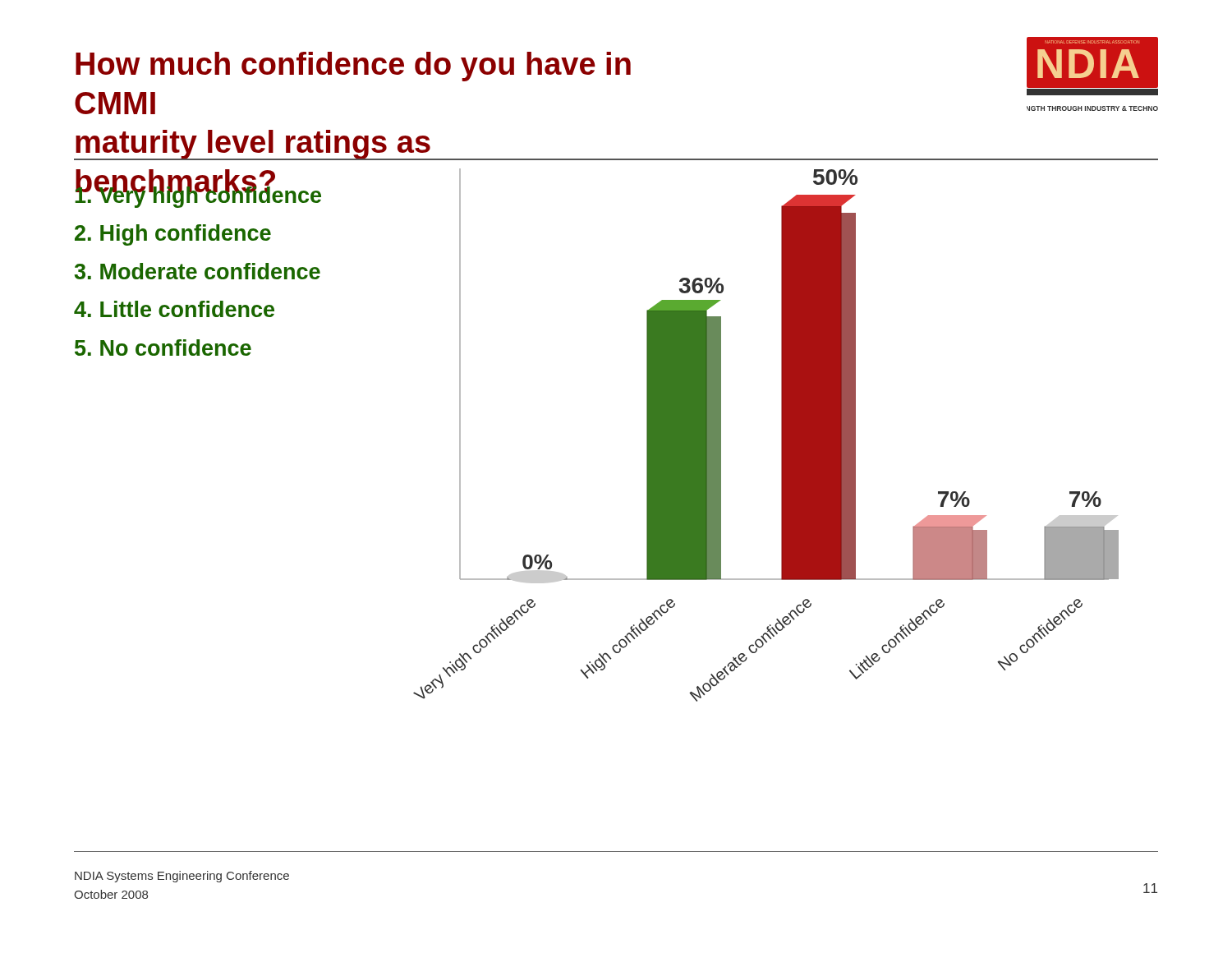1232x953 pixels.
Task: Where does it say "4.Little confidence"?
Action: click(175, 310)
